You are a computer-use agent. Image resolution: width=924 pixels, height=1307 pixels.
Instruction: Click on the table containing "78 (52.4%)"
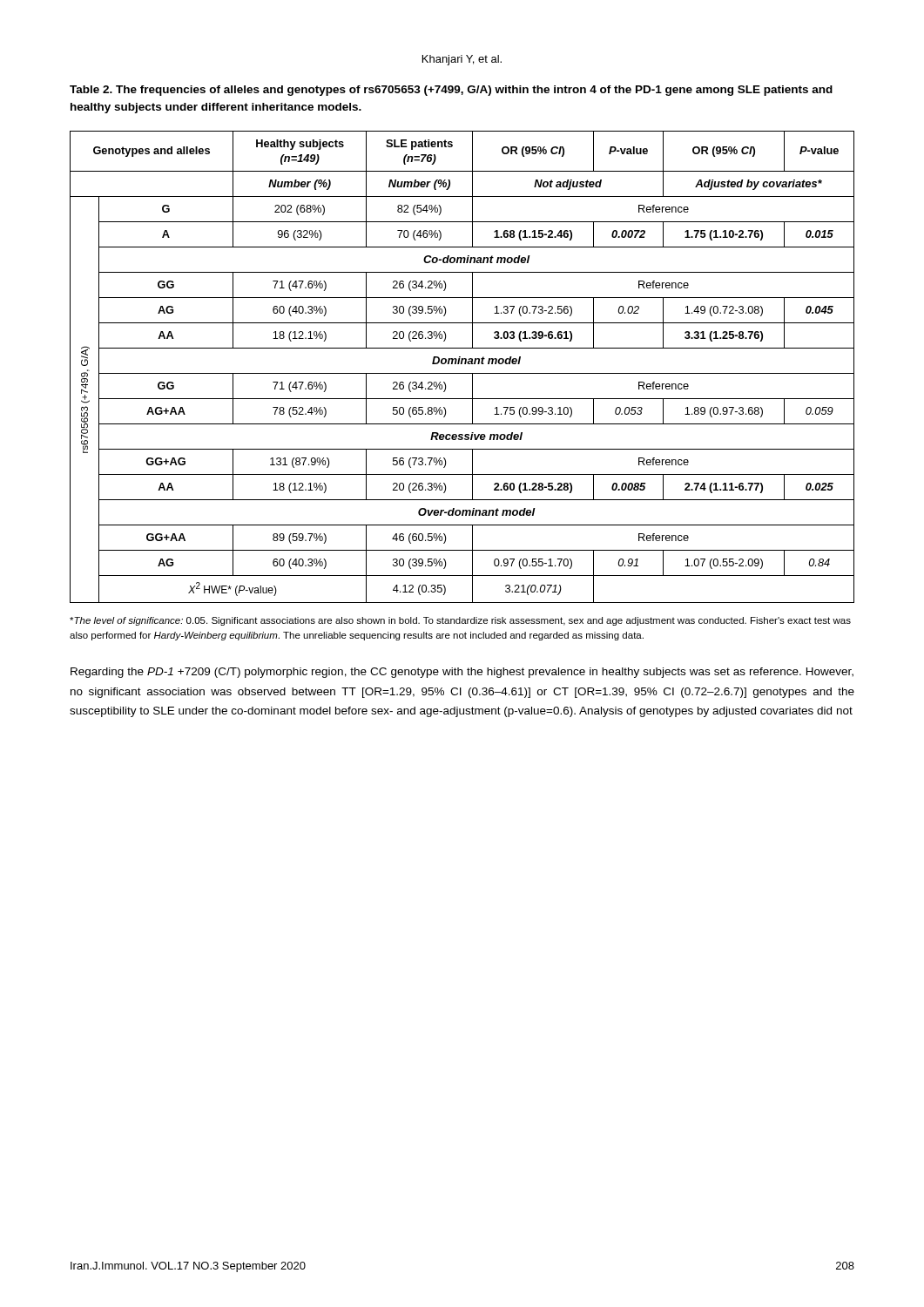tap(462, 367)
